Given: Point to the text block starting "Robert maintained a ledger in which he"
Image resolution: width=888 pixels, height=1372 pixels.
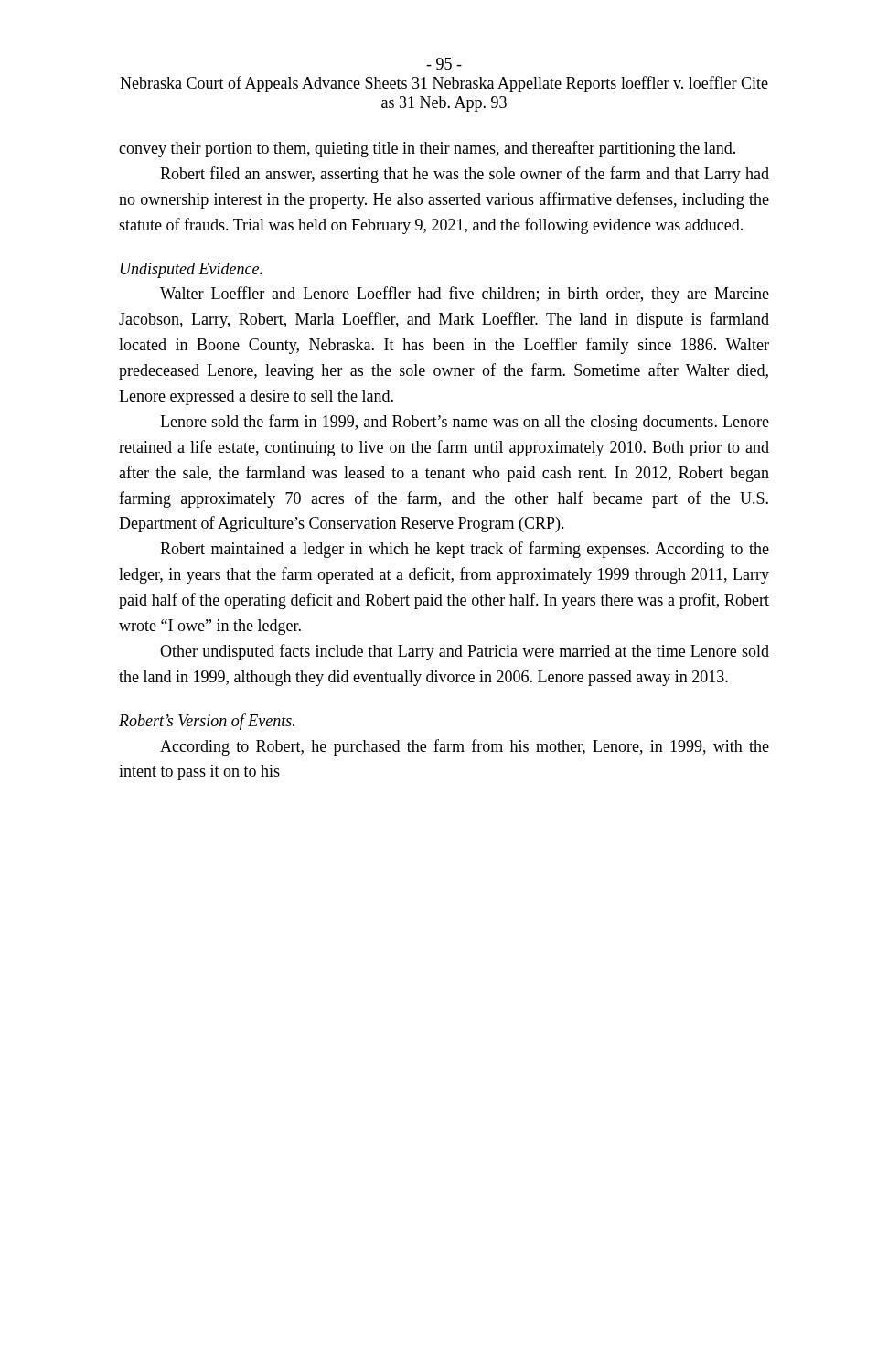Looking at the screenshot, I should [444, 587].
